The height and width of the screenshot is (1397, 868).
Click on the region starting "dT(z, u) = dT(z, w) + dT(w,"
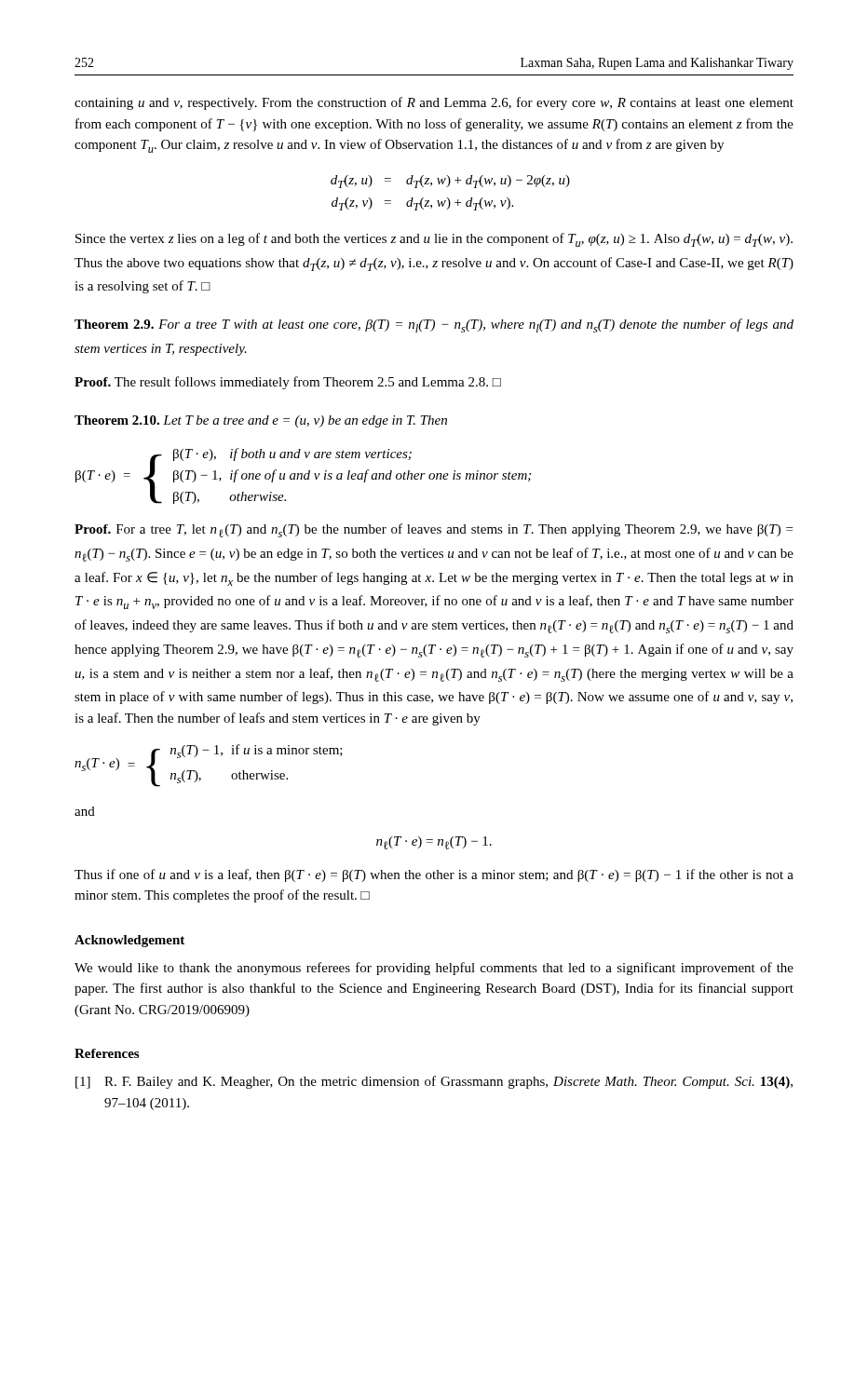(434, 193)
